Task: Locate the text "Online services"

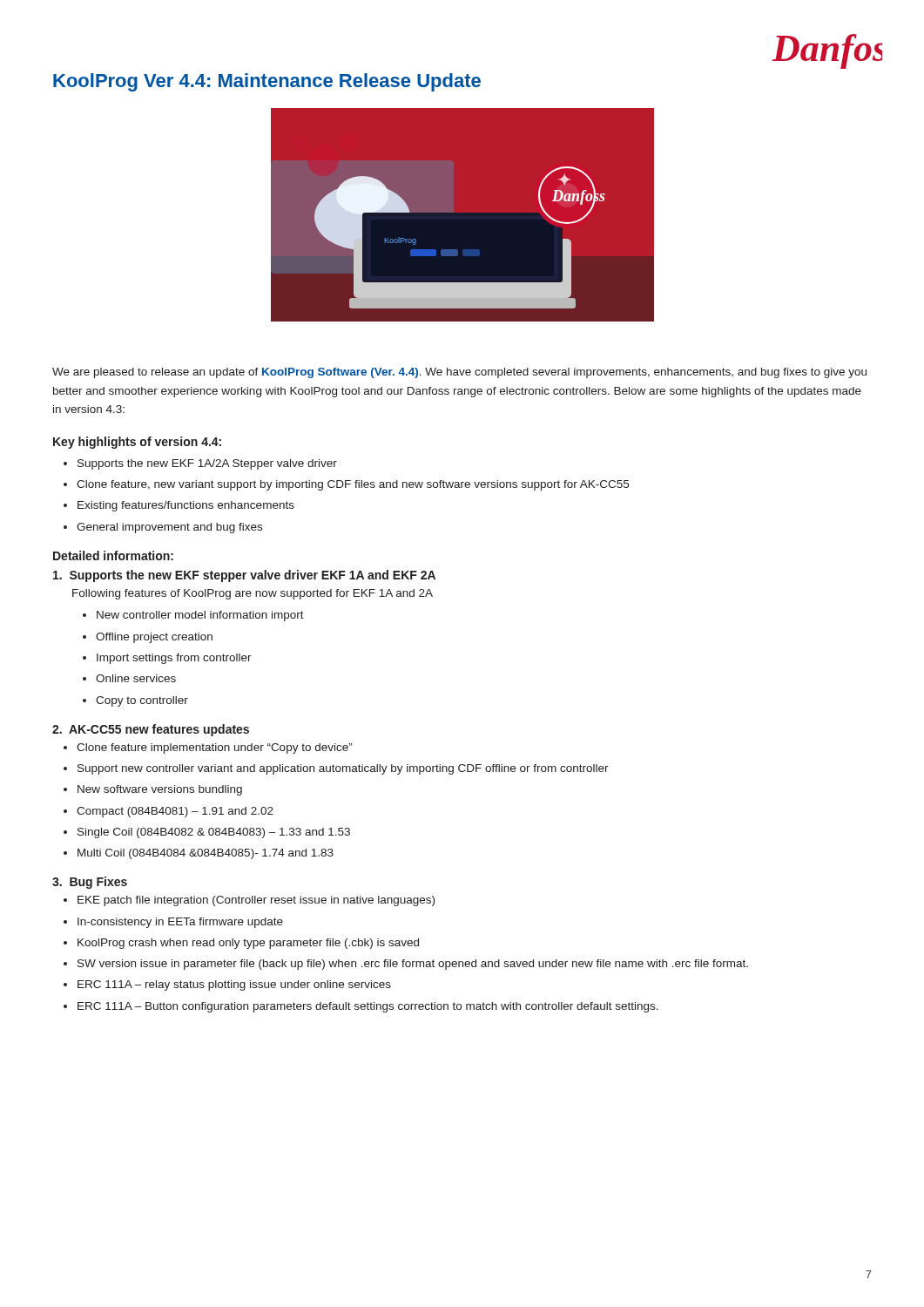Action: click(x=129, y=678)
